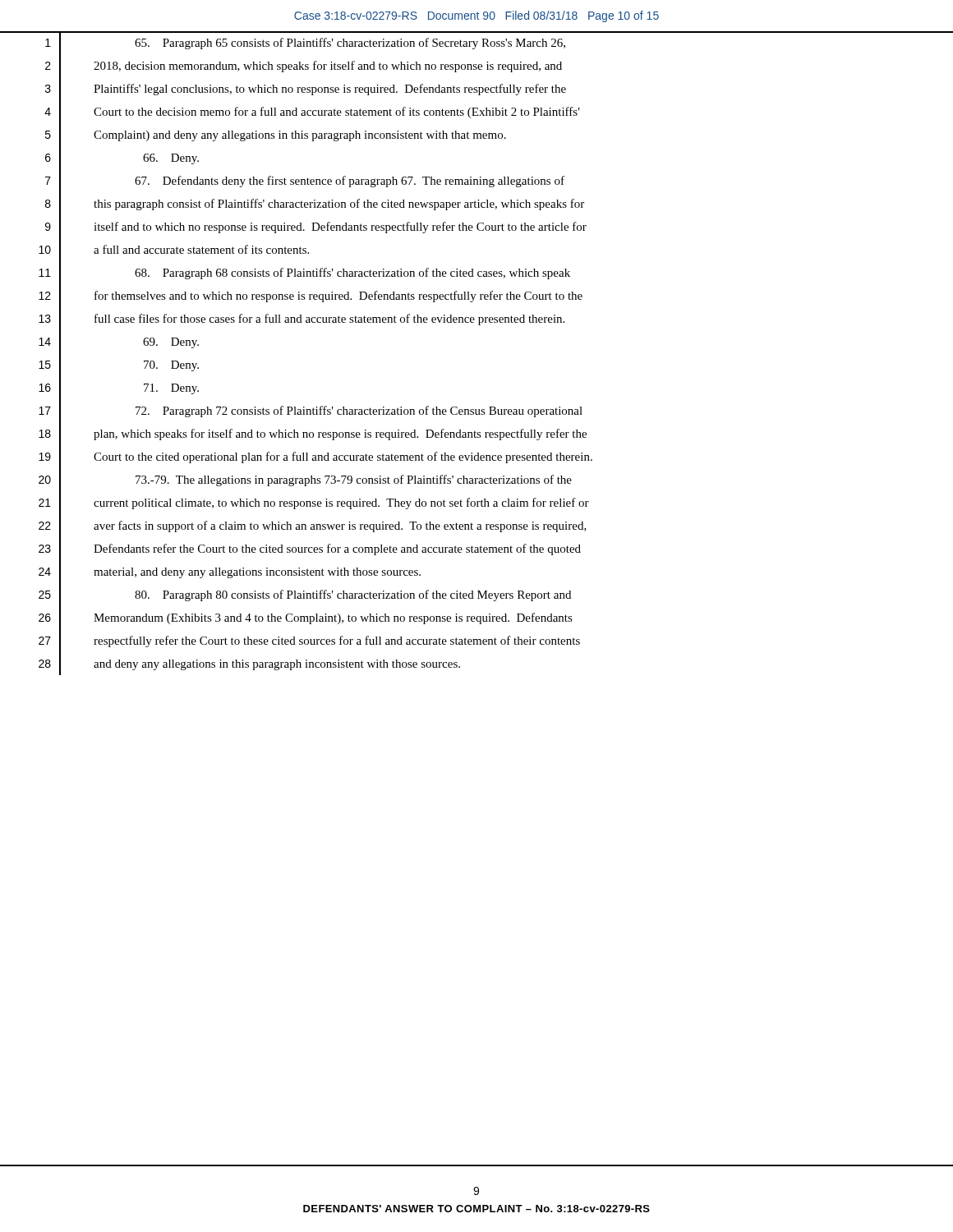Navigate to the text starting "15 70. Deny."
Viewport: 953px width, 1232px height.
(173, 364)
